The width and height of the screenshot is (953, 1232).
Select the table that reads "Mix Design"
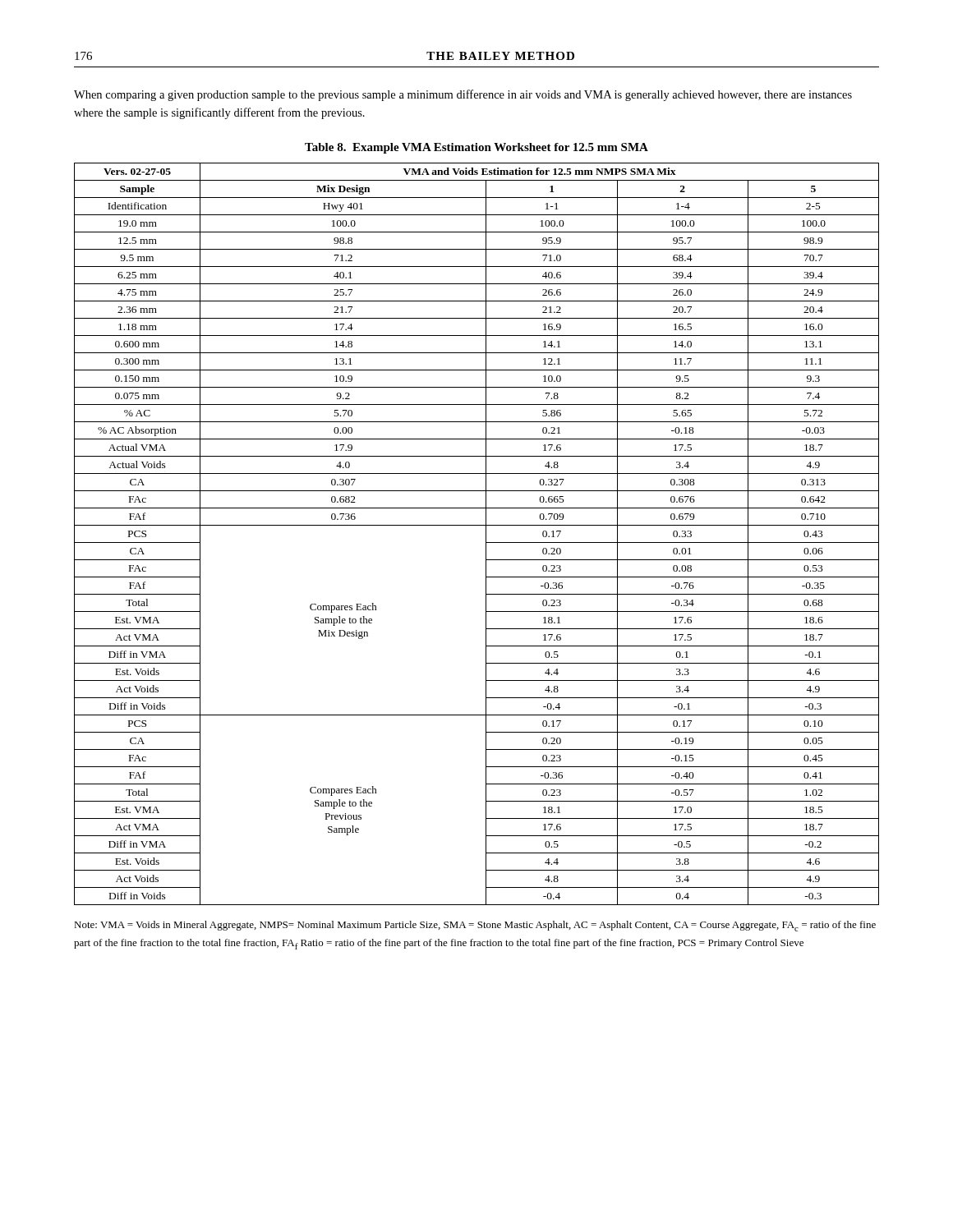coord(476,534)
